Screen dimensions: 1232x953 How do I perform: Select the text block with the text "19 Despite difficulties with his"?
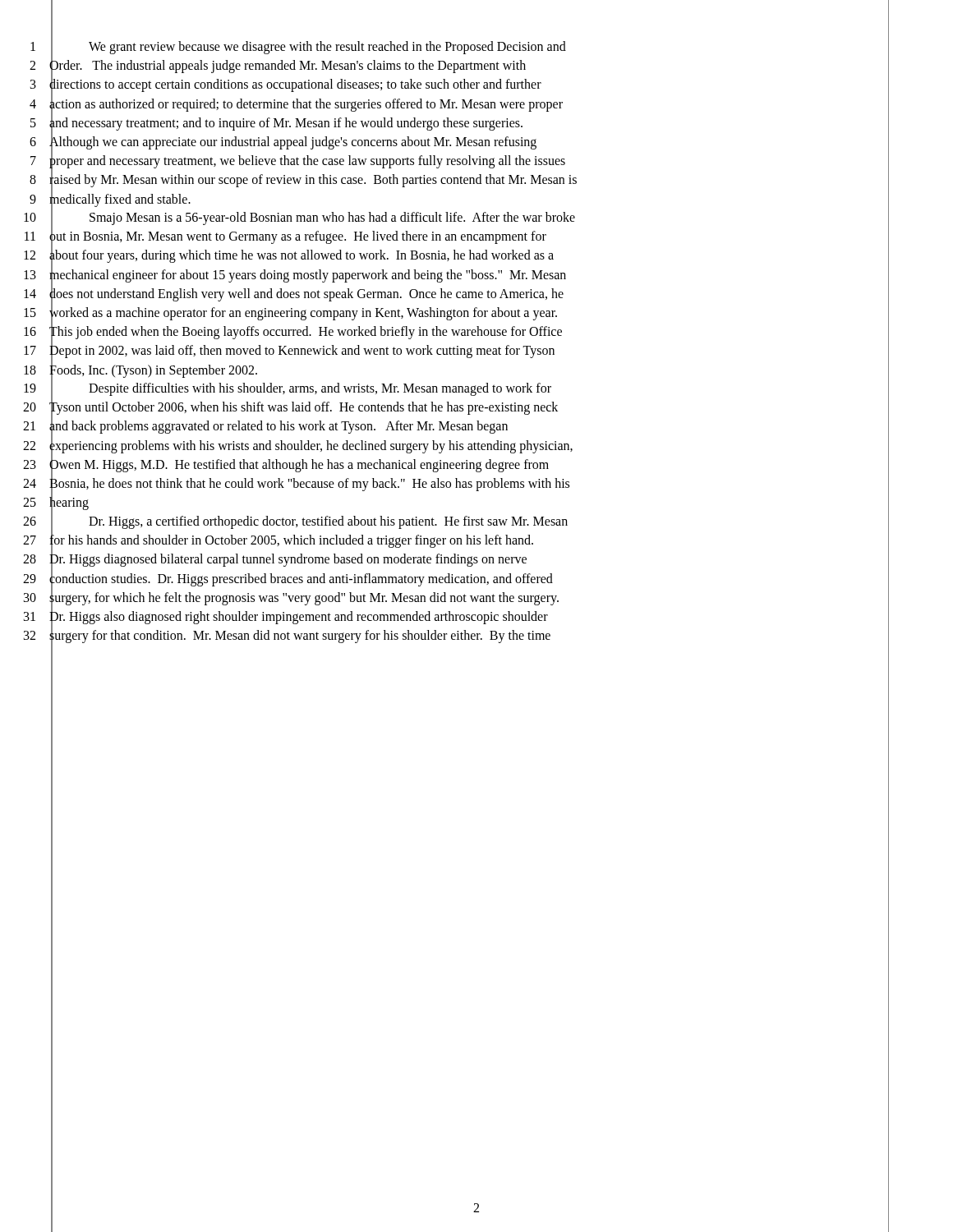pyautogui.click(x=476, y=448)
